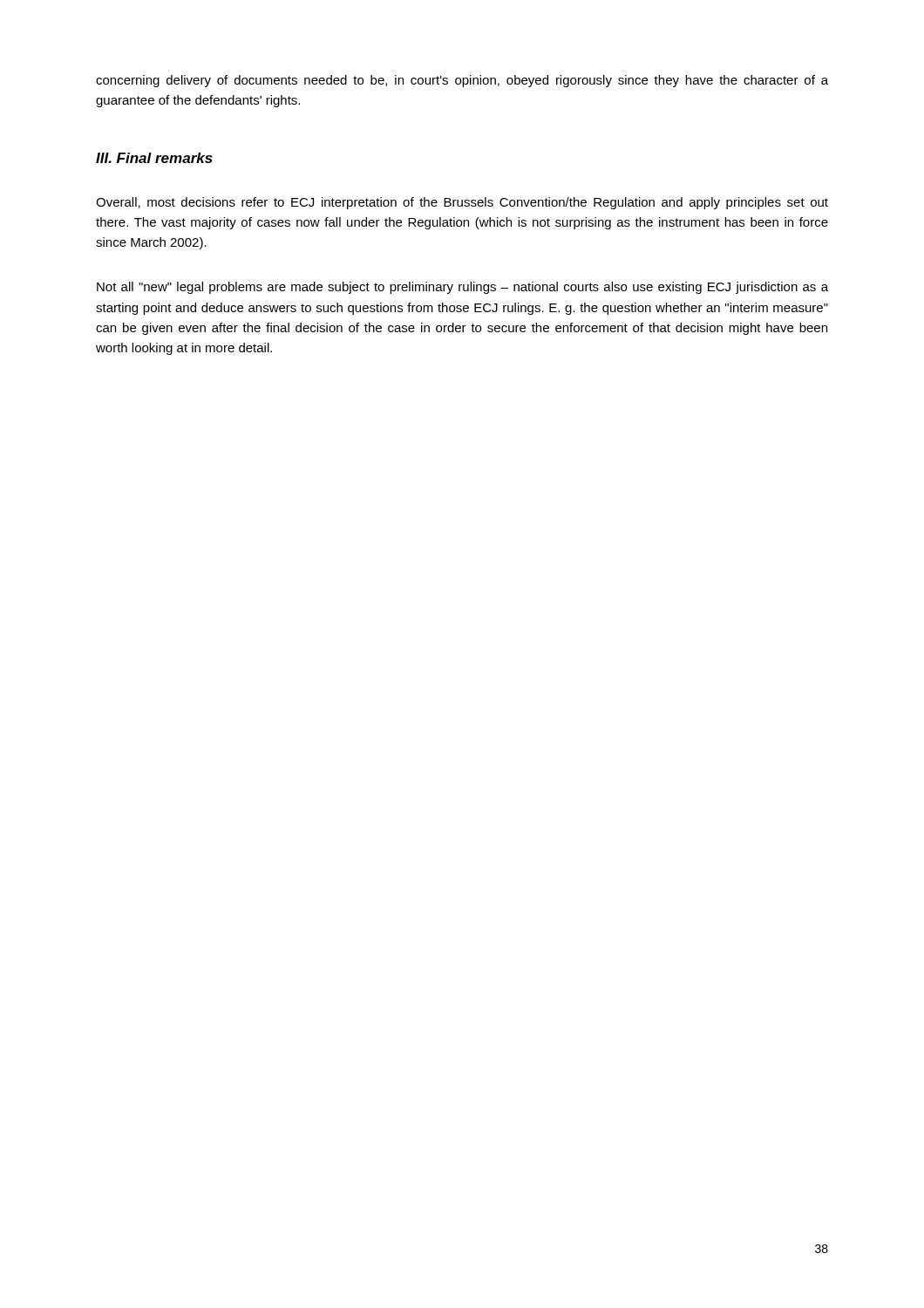Image resolution: width=924 pixels, height=1308 pixels.
Task: Locate the block of text that opens with "Not all "new" legal problems"
Action: (x=462, y=317)
